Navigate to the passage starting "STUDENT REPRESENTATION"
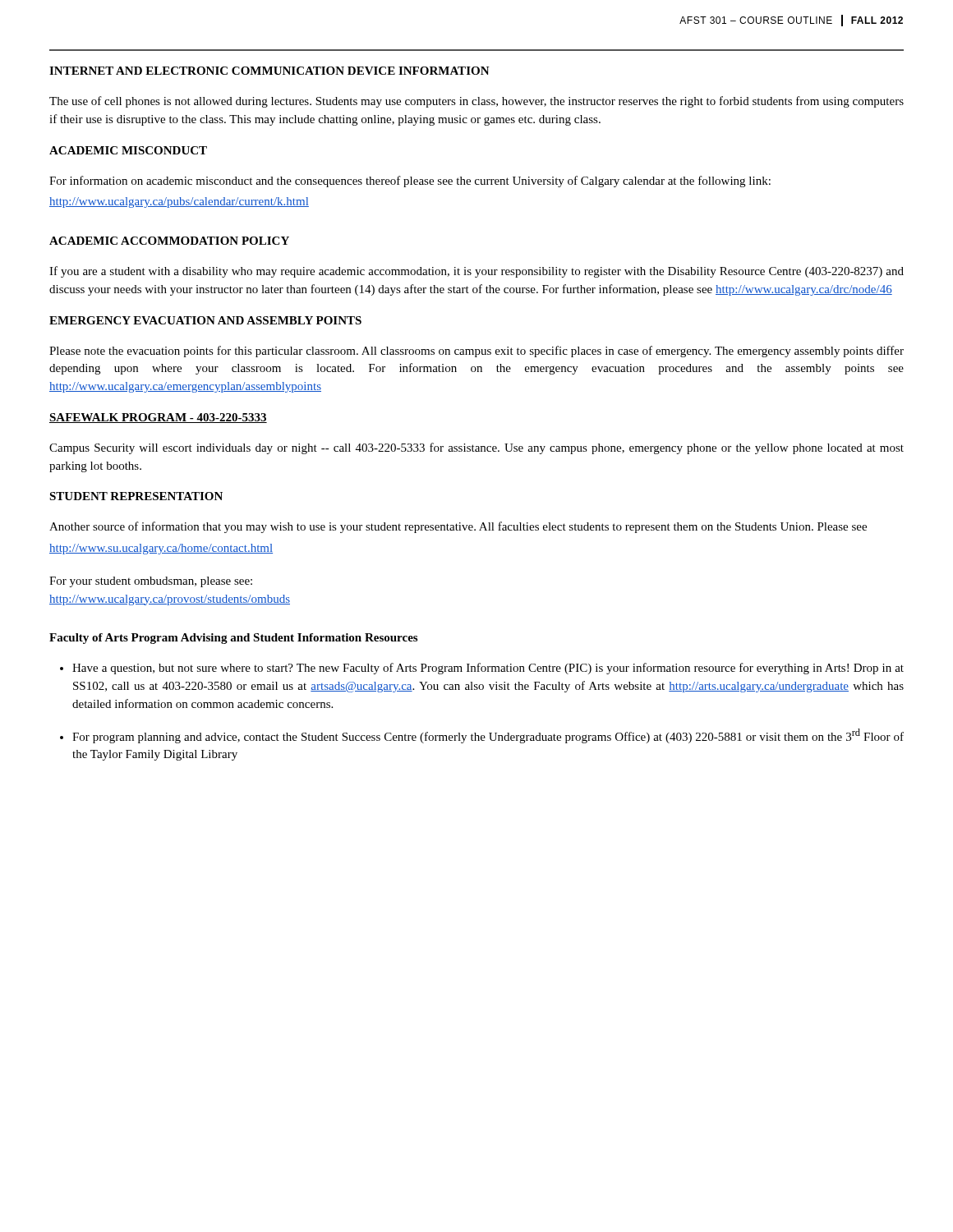 coord(136,496)
